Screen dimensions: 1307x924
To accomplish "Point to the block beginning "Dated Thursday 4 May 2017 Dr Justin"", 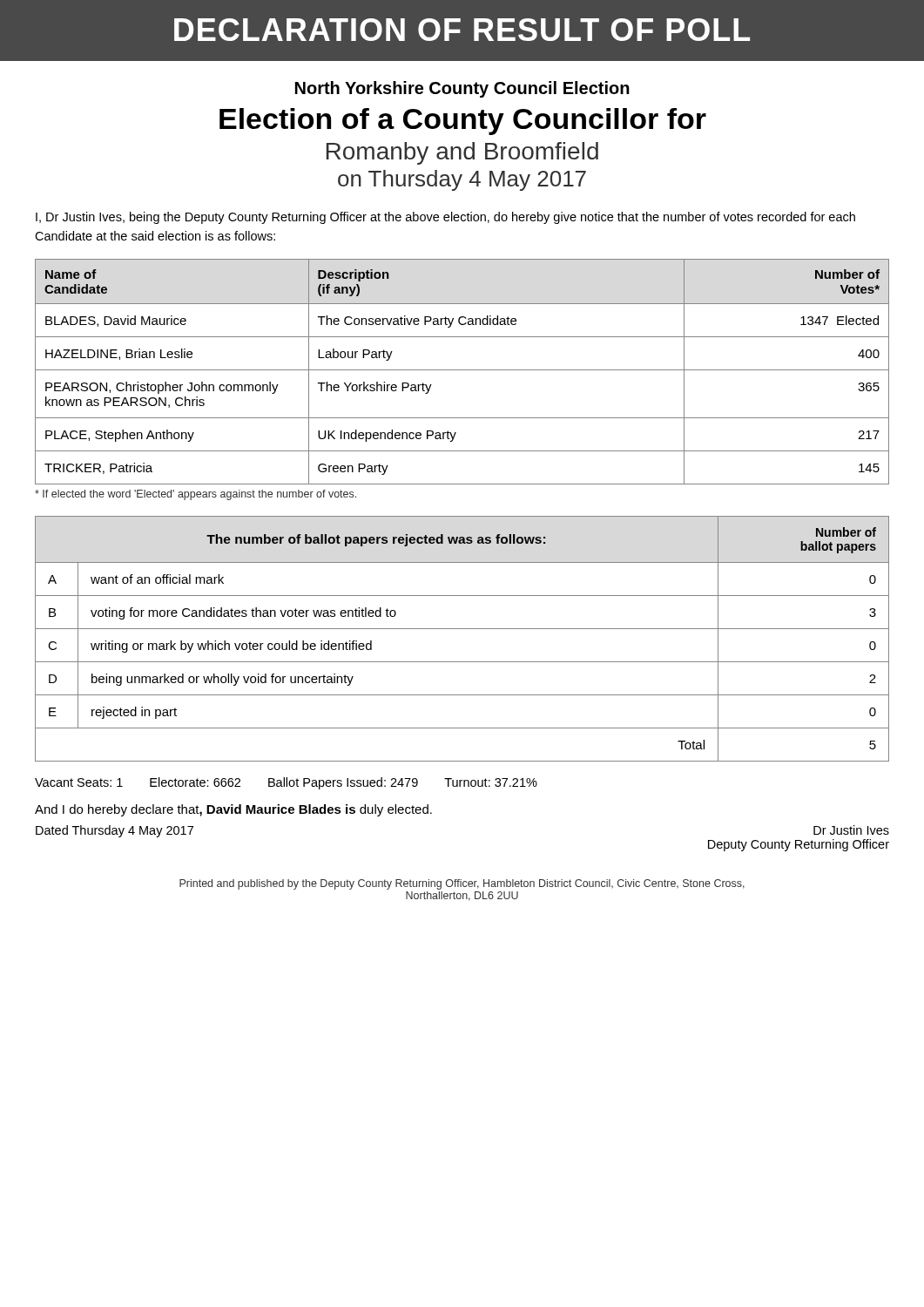I will (x=117, y=831).
